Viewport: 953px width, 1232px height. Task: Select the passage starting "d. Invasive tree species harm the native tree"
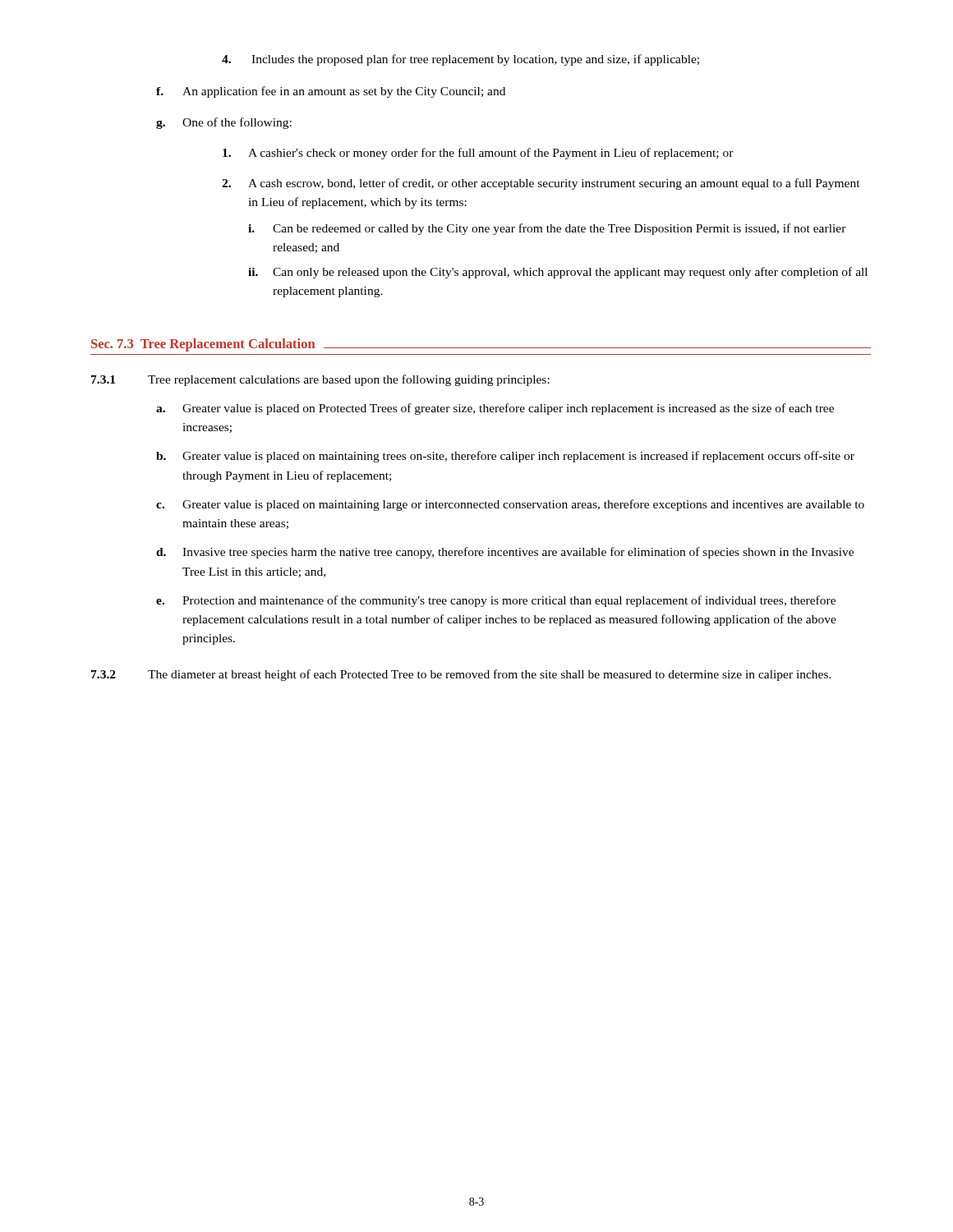coord(513,561)
